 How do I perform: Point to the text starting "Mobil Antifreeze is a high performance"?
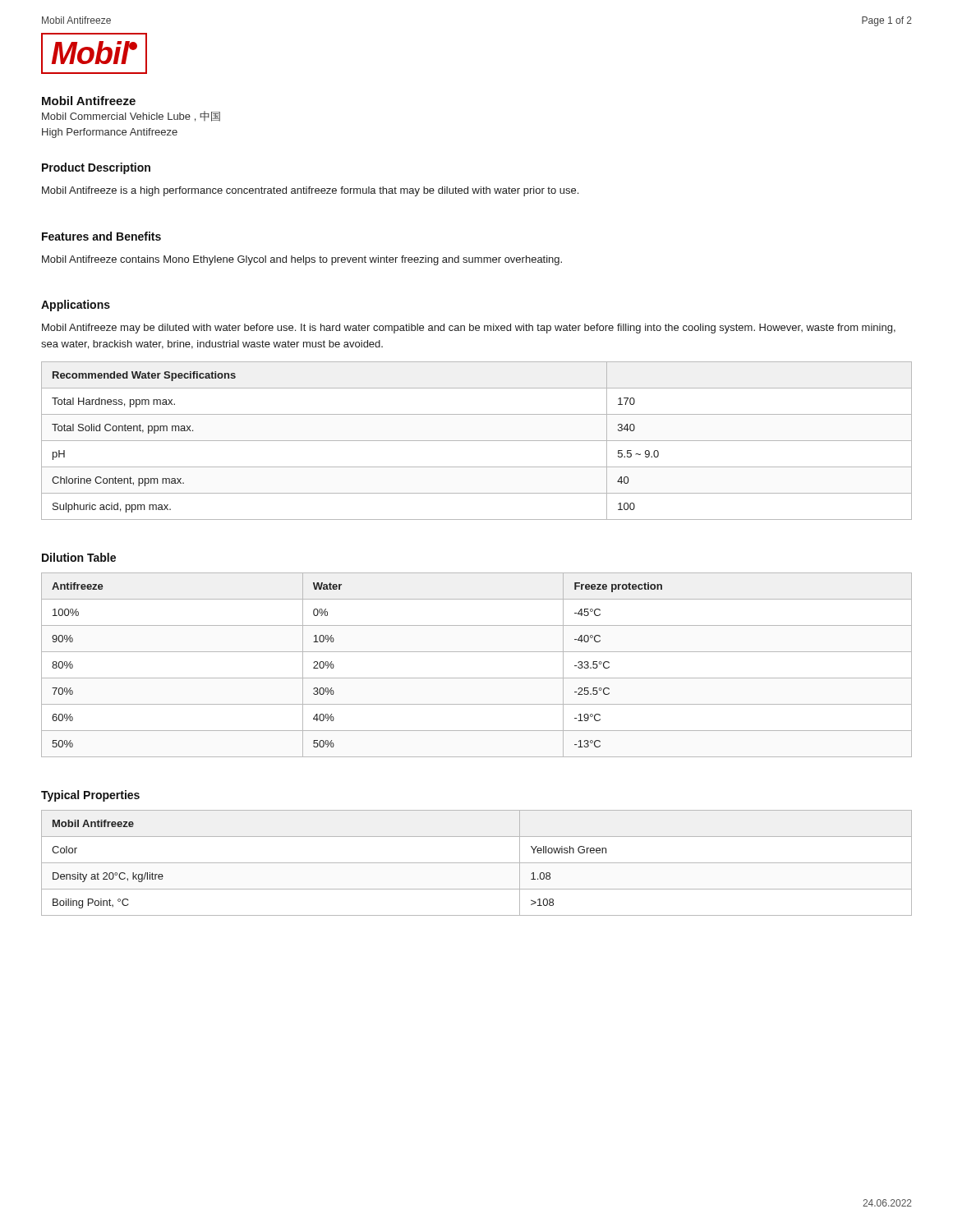[x=310, y=190]
